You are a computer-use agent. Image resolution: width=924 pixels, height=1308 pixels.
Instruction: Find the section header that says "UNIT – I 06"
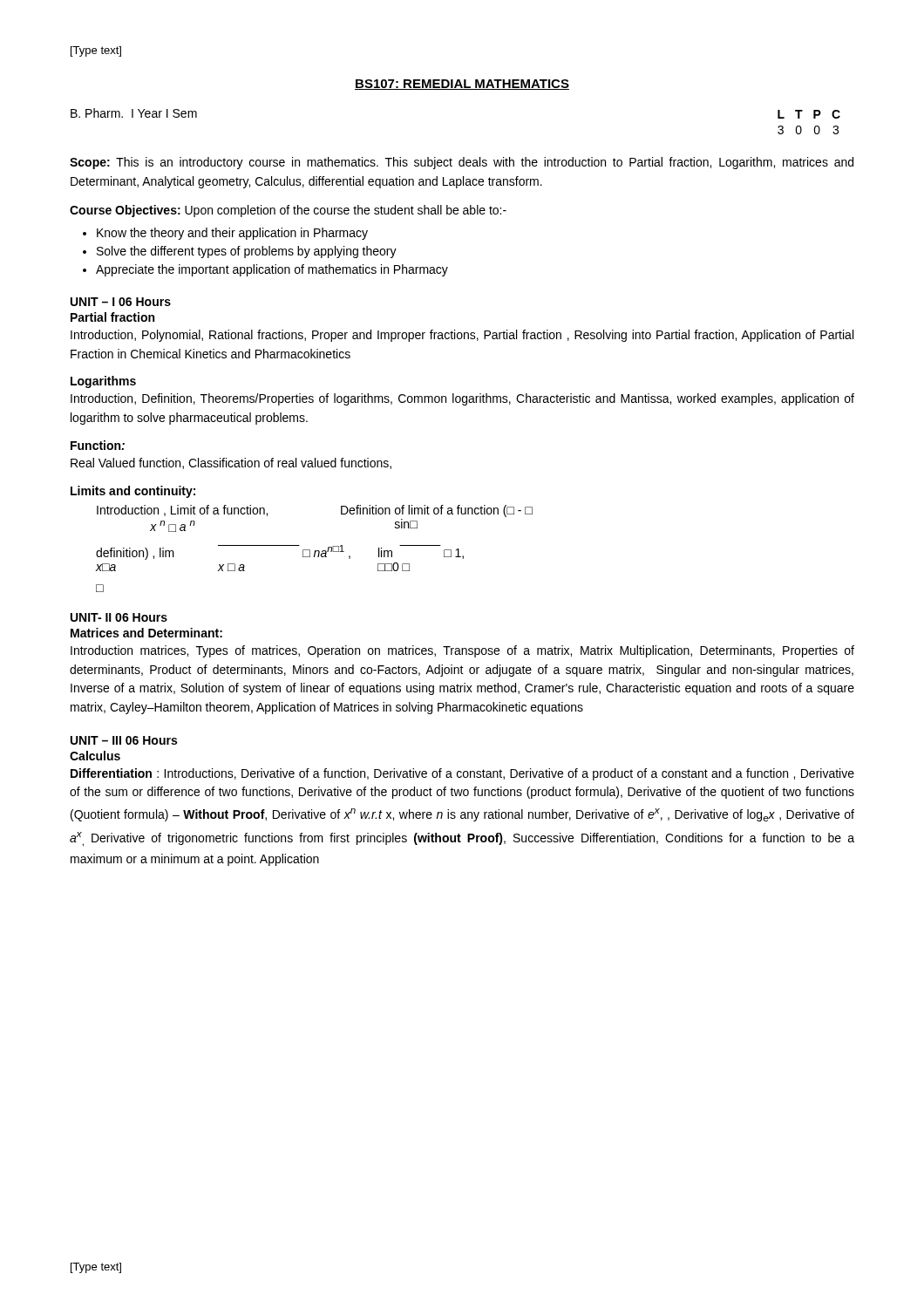tap(120, 302)
